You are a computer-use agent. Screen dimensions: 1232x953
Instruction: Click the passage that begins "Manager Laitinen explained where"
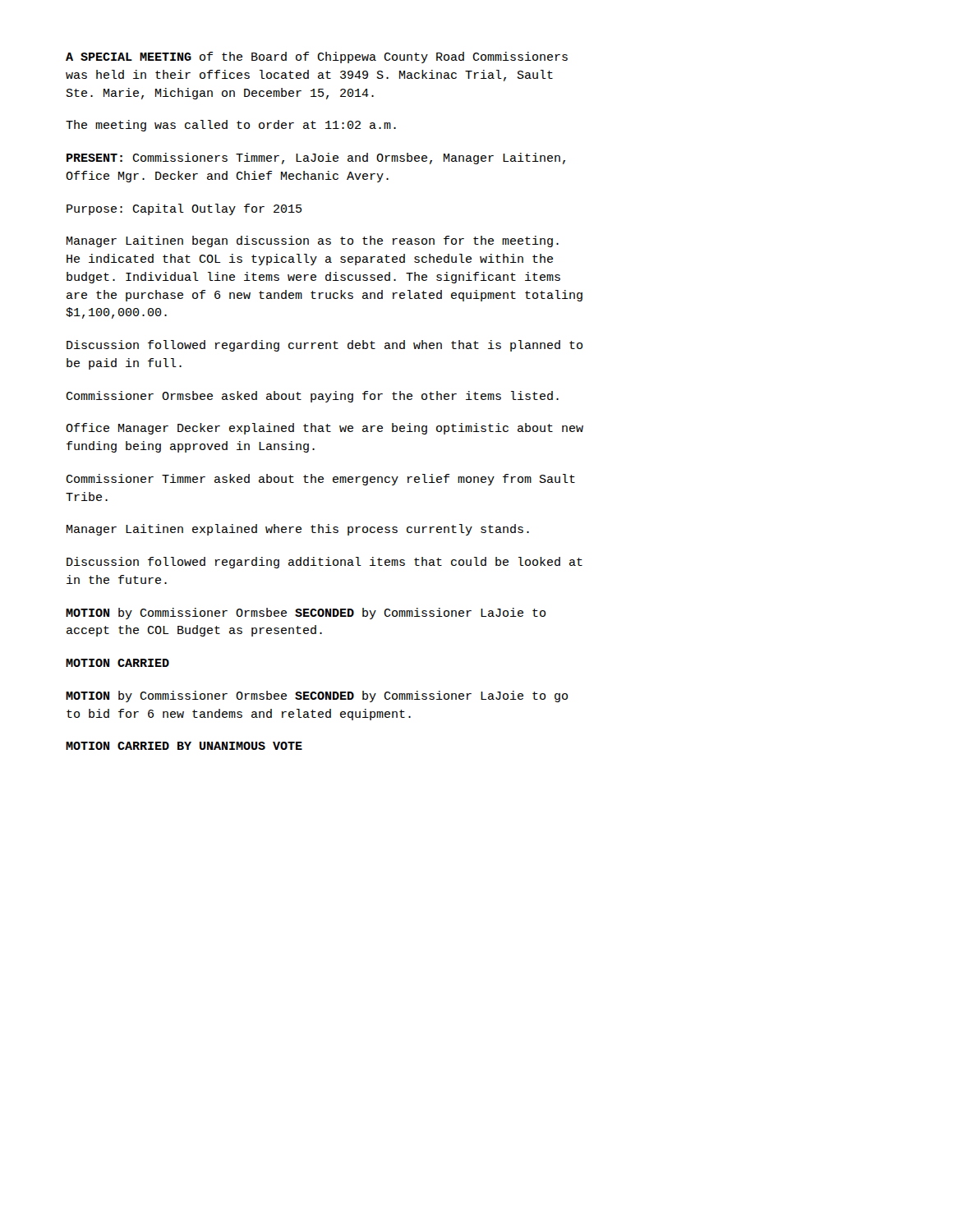pos(299,530)
